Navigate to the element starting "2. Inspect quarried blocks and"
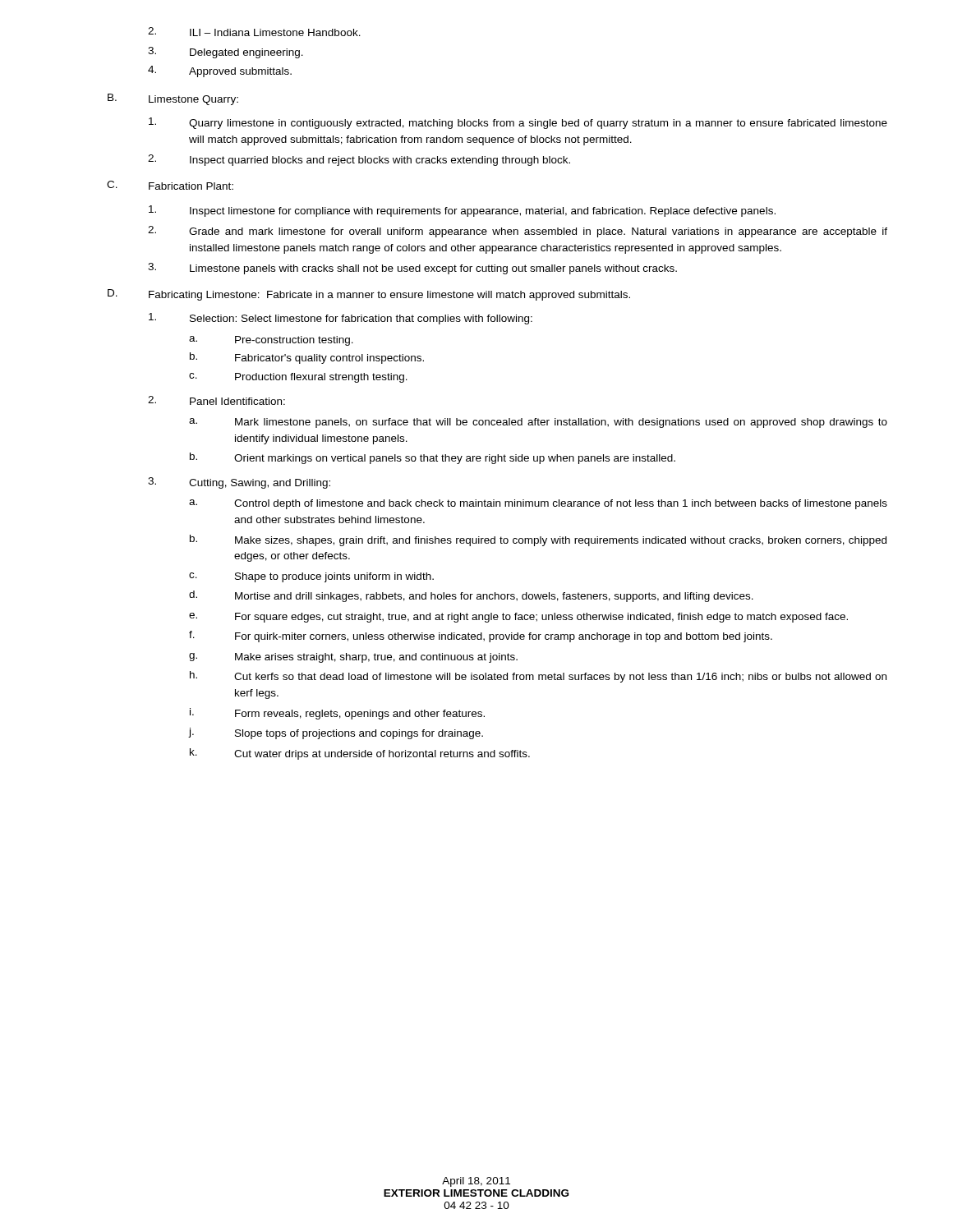Image resolution: width=953 pixels, height=1232 pixels. 518,160
